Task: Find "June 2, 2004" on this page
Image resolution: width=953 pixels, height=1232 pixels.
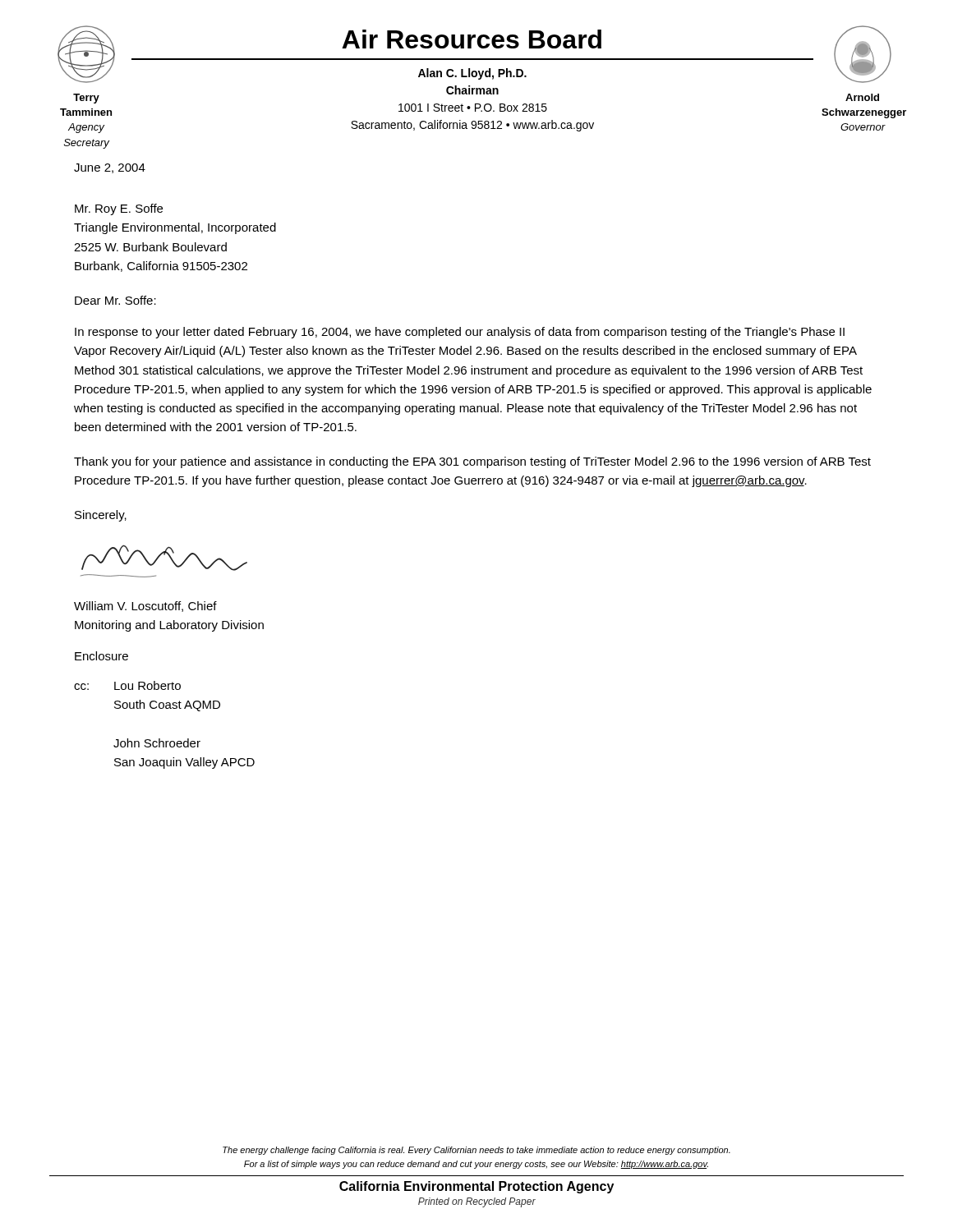Action: coord(110,167)
